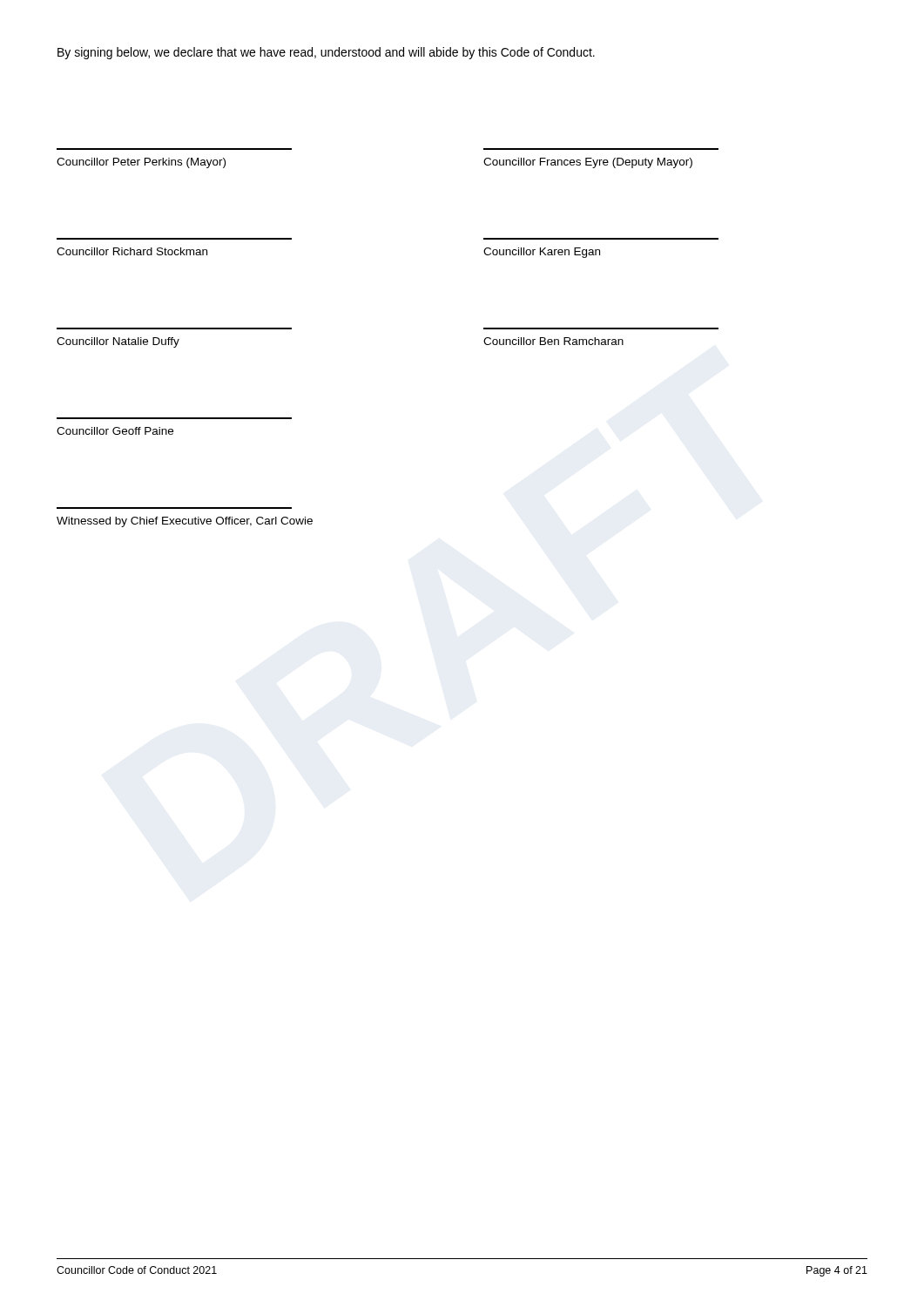Select the text block starting "Councillor Frances Eyre"

pos(671,158)
